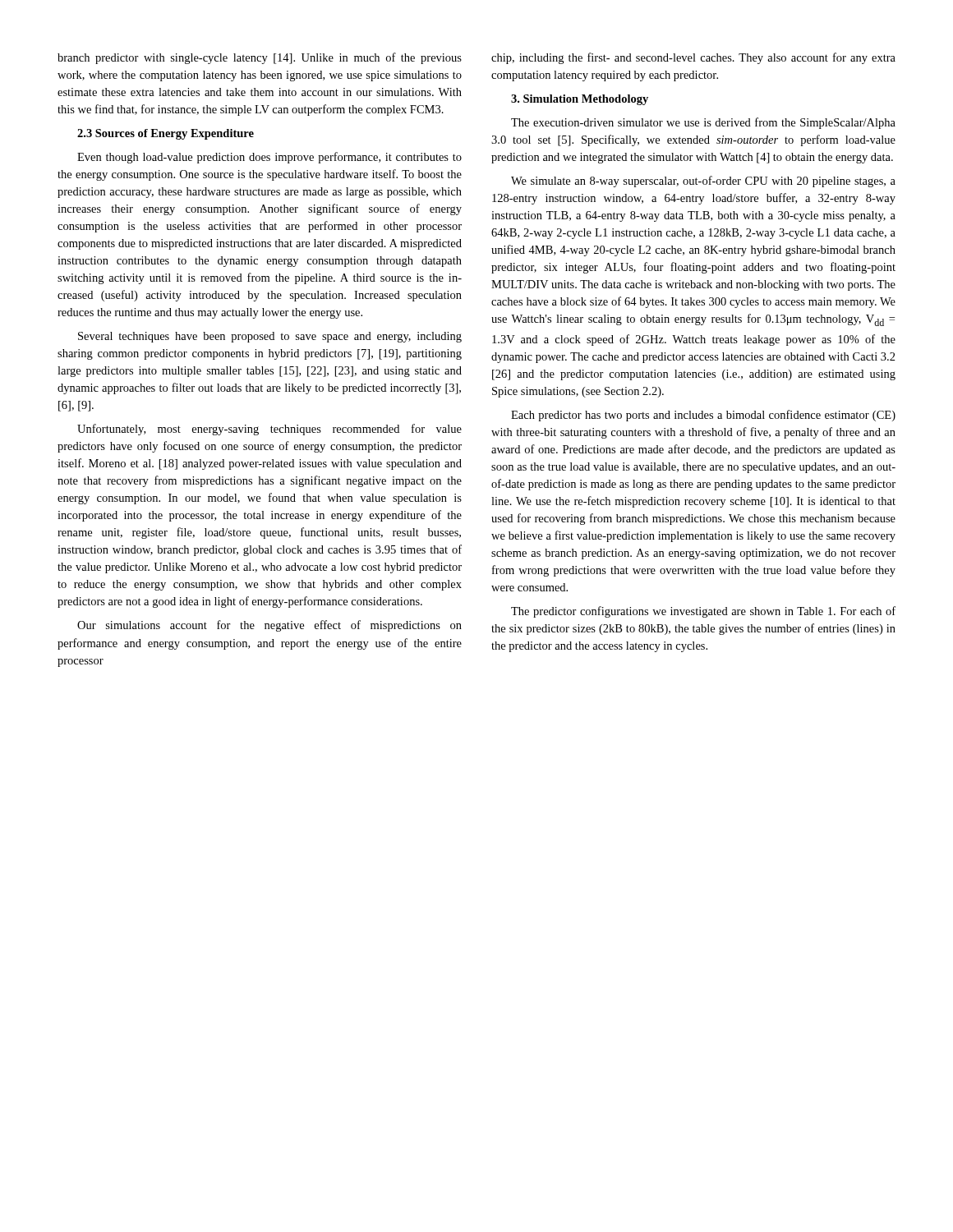Navigate to the text block starting "Our simulations account for the negative effect"
The image size is (953, 1232).
point(260,643)
